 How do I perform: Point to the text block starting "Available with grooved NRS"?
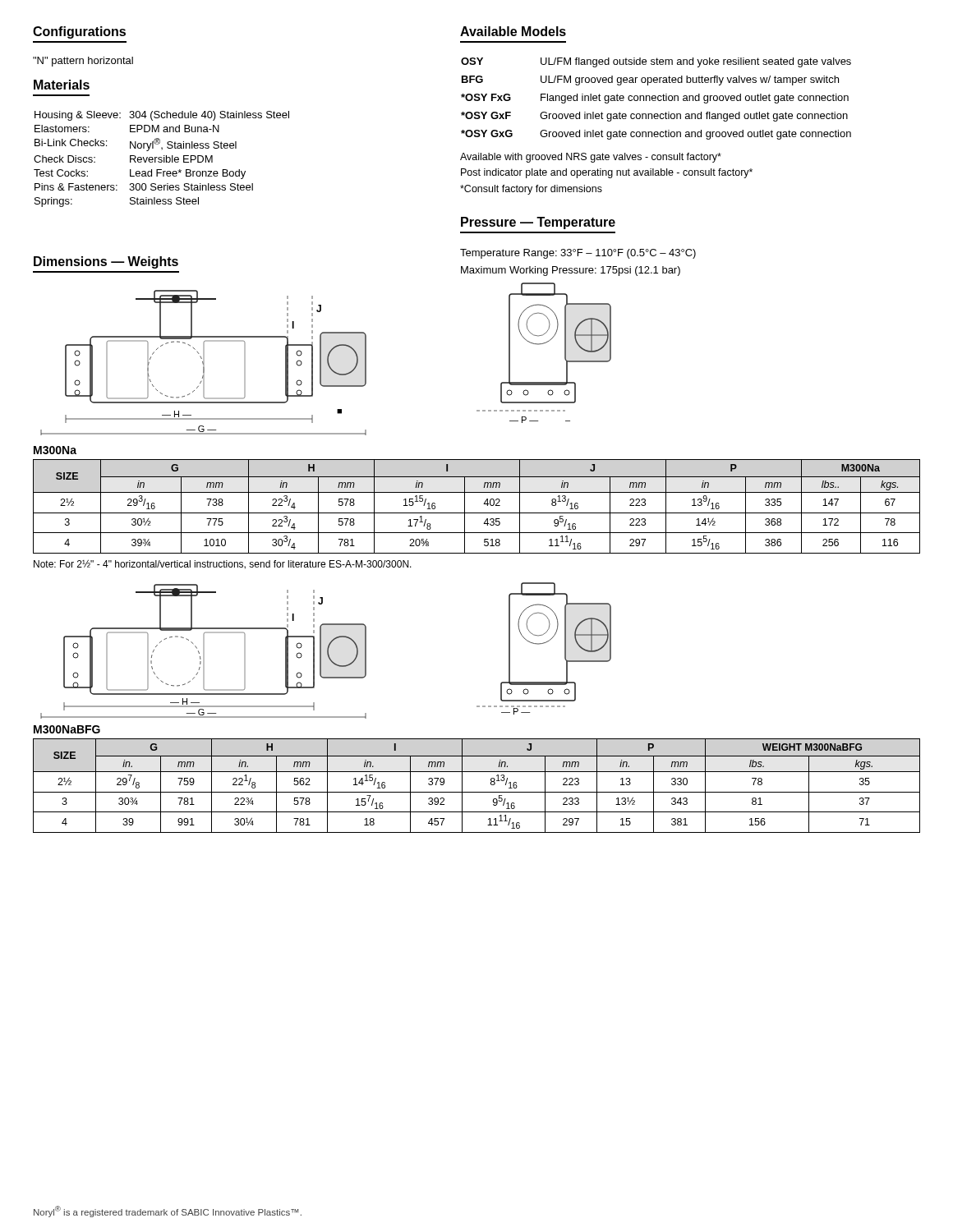607,173
